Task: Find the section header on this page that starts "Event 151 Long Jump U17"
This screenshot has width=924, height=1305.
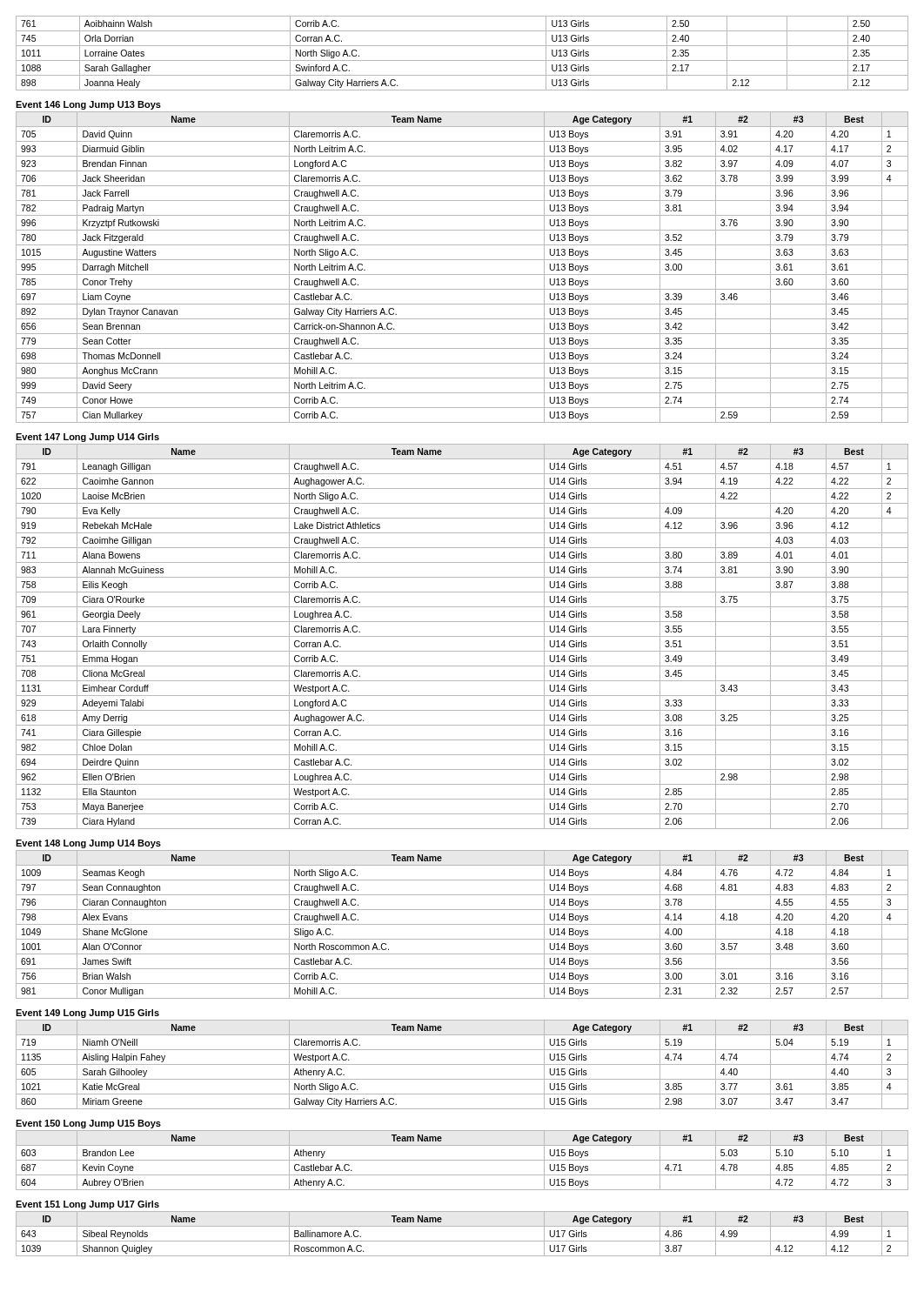Action: click(87, 1204)
